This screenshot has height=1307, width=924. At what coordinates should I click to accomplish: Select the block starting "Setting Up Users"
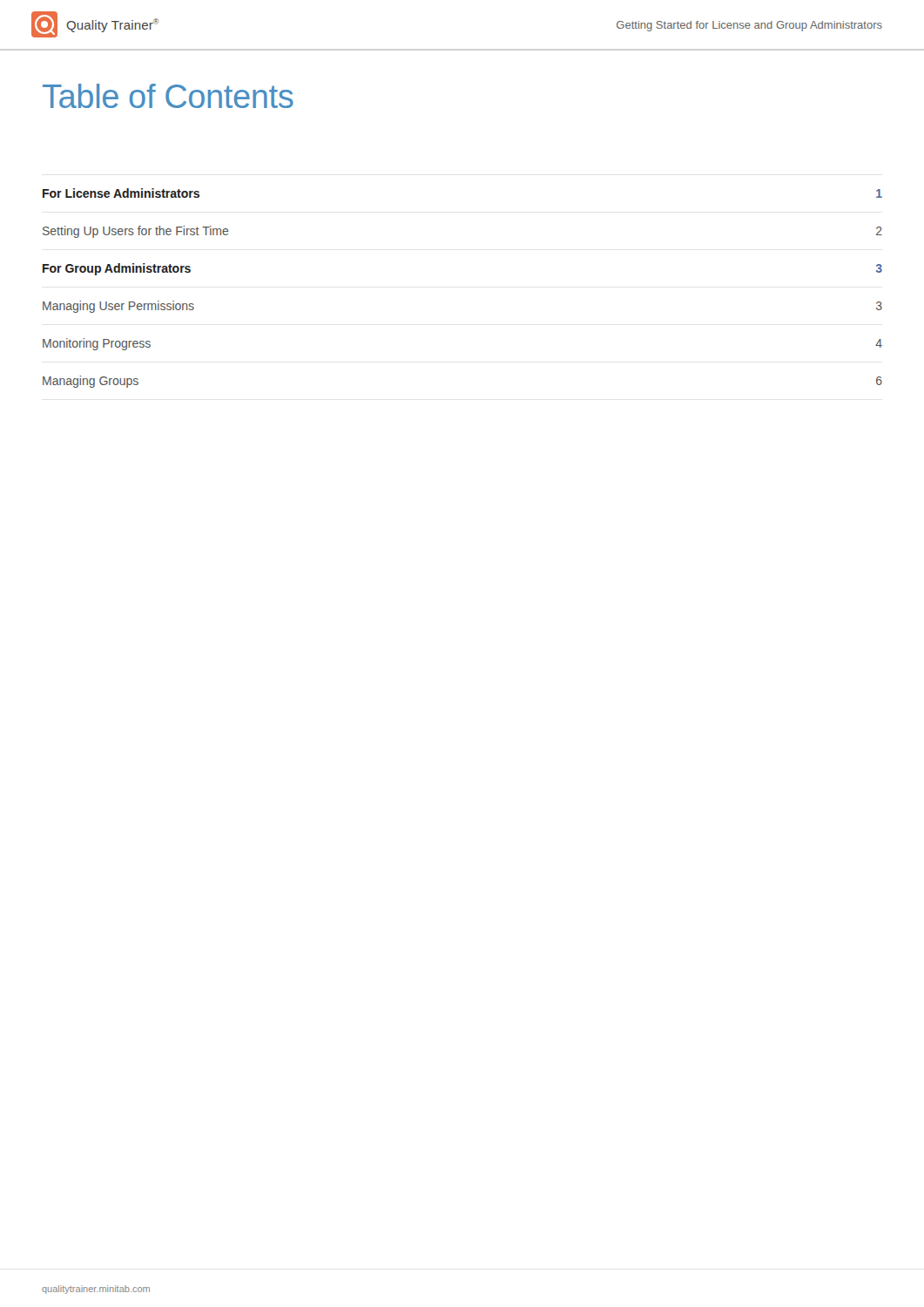[129, 231]
